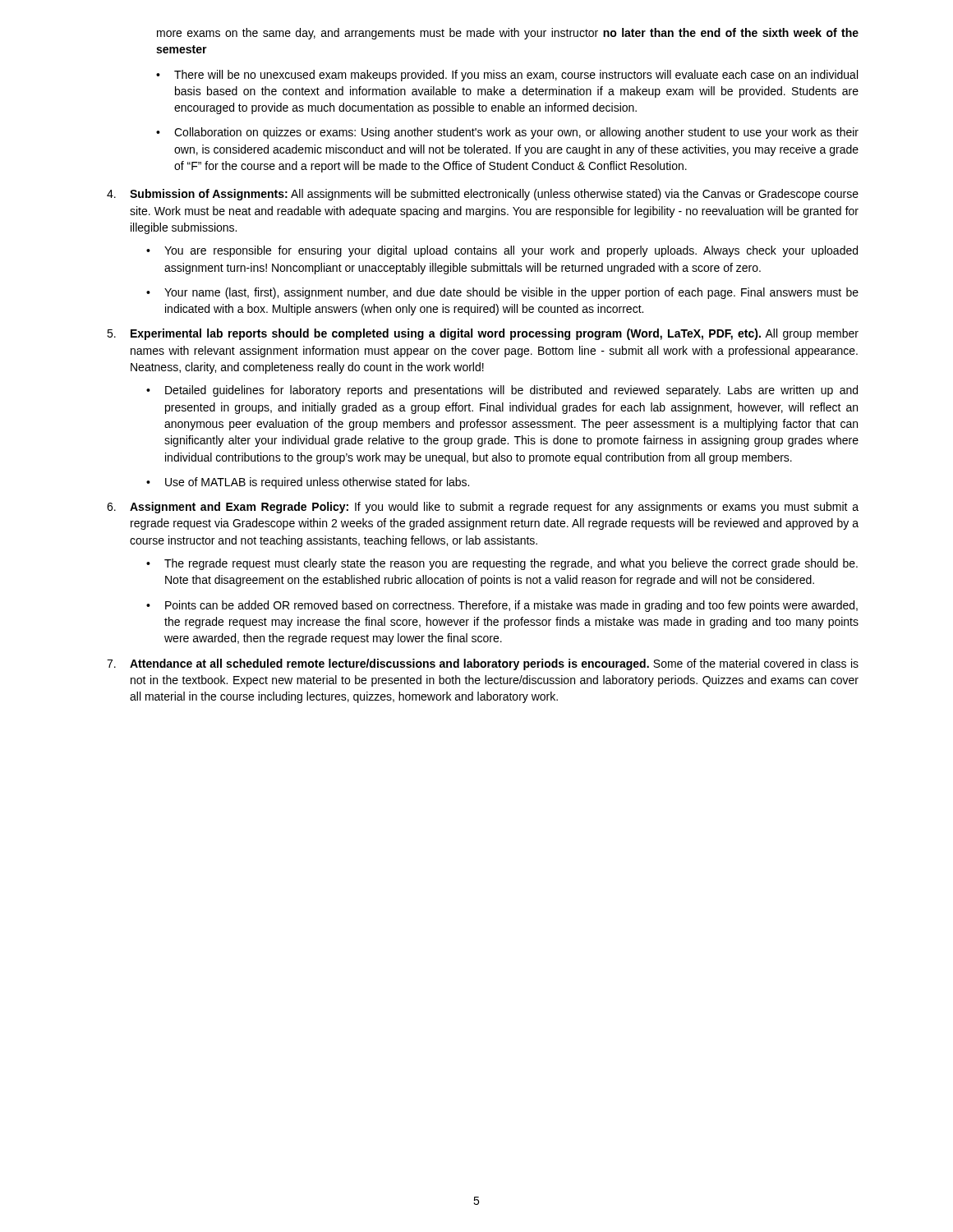Locate the list item with the text "• Collaboration on"
The image size is (953, 1232).
pyautogui.click(x=507, y=149)
